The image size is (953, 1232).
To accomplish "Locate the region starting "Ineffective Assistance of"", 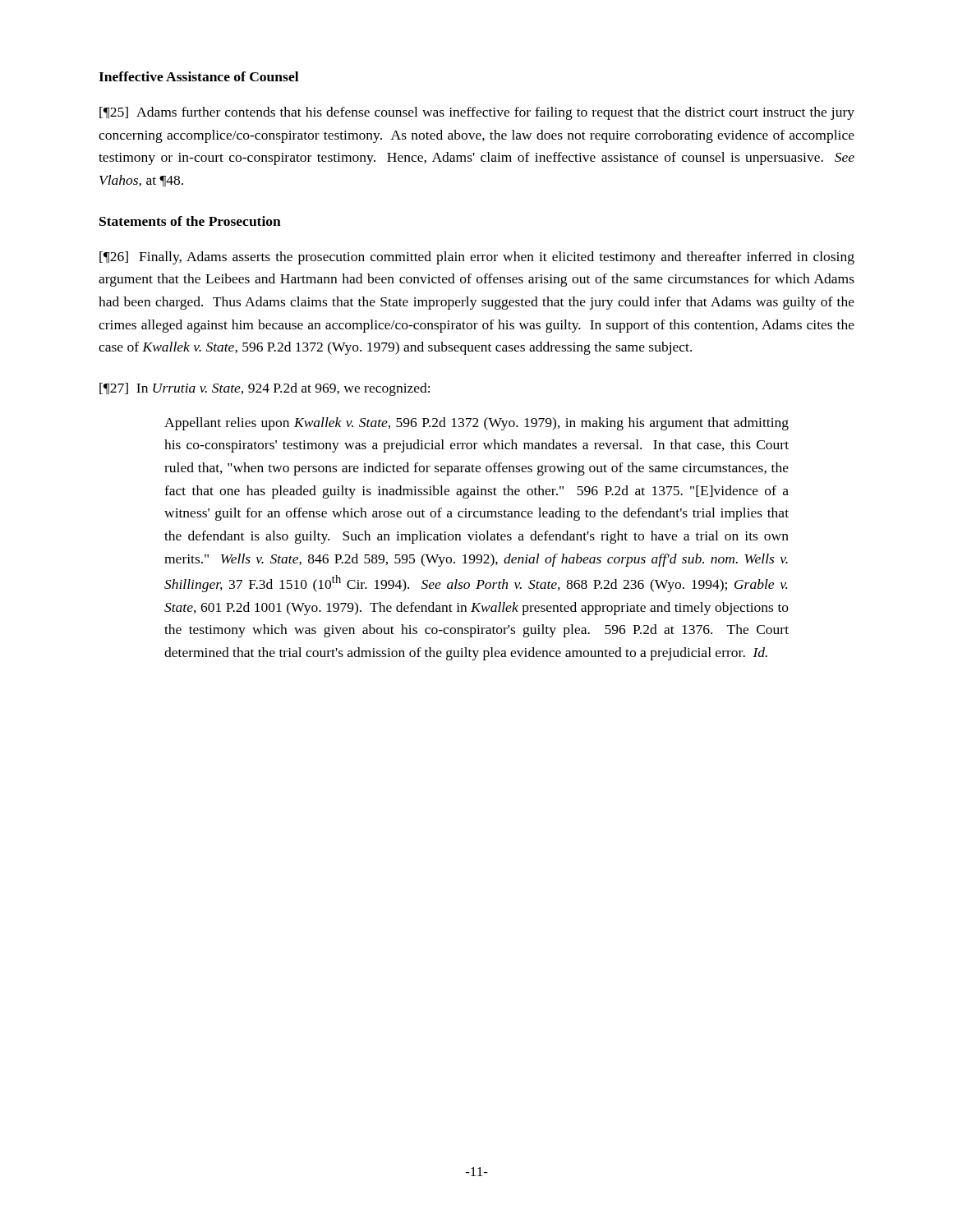I will coord(199,76).
